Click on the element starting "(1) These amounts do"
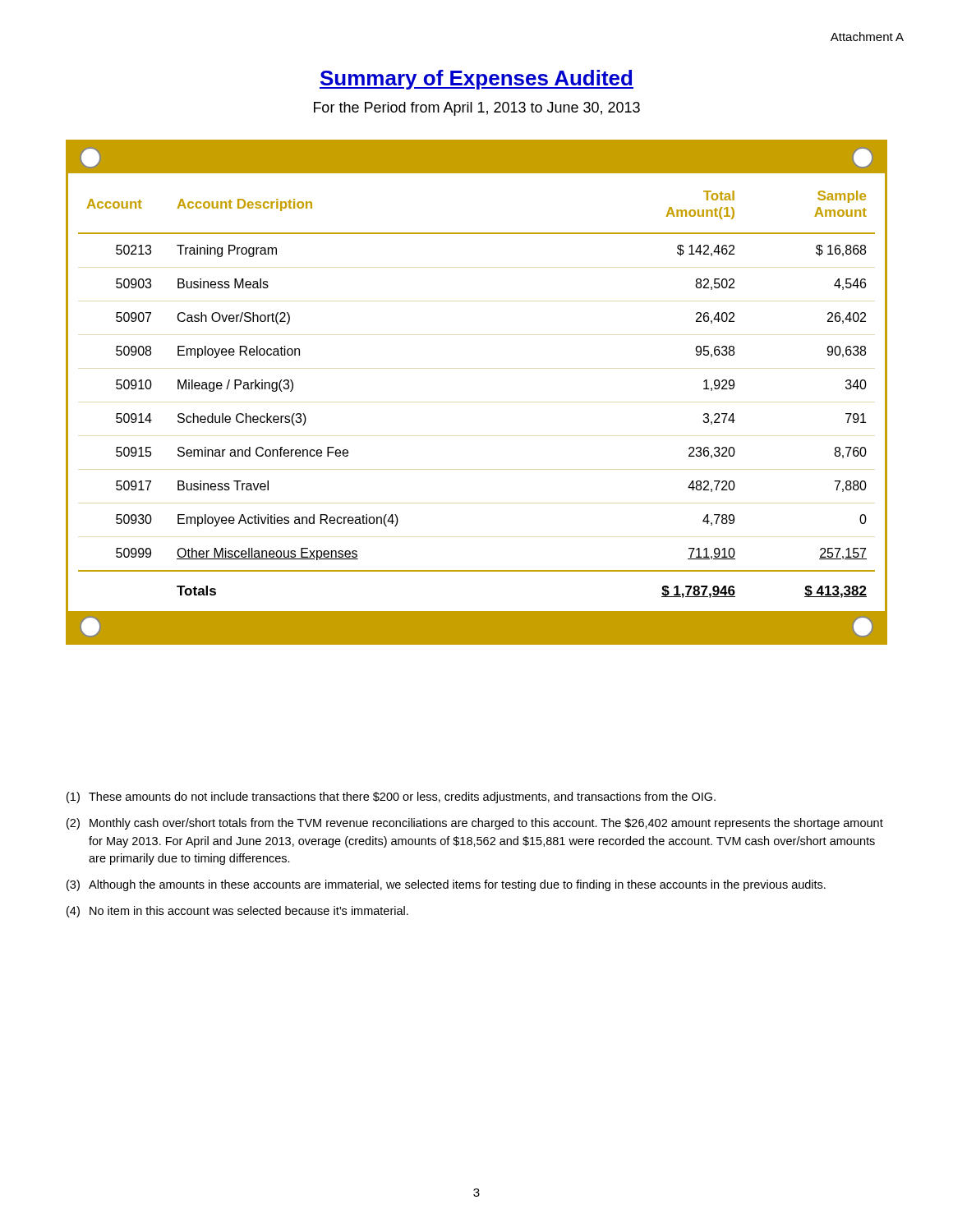This screenshot has width=953, height=1232. point(476,797)
